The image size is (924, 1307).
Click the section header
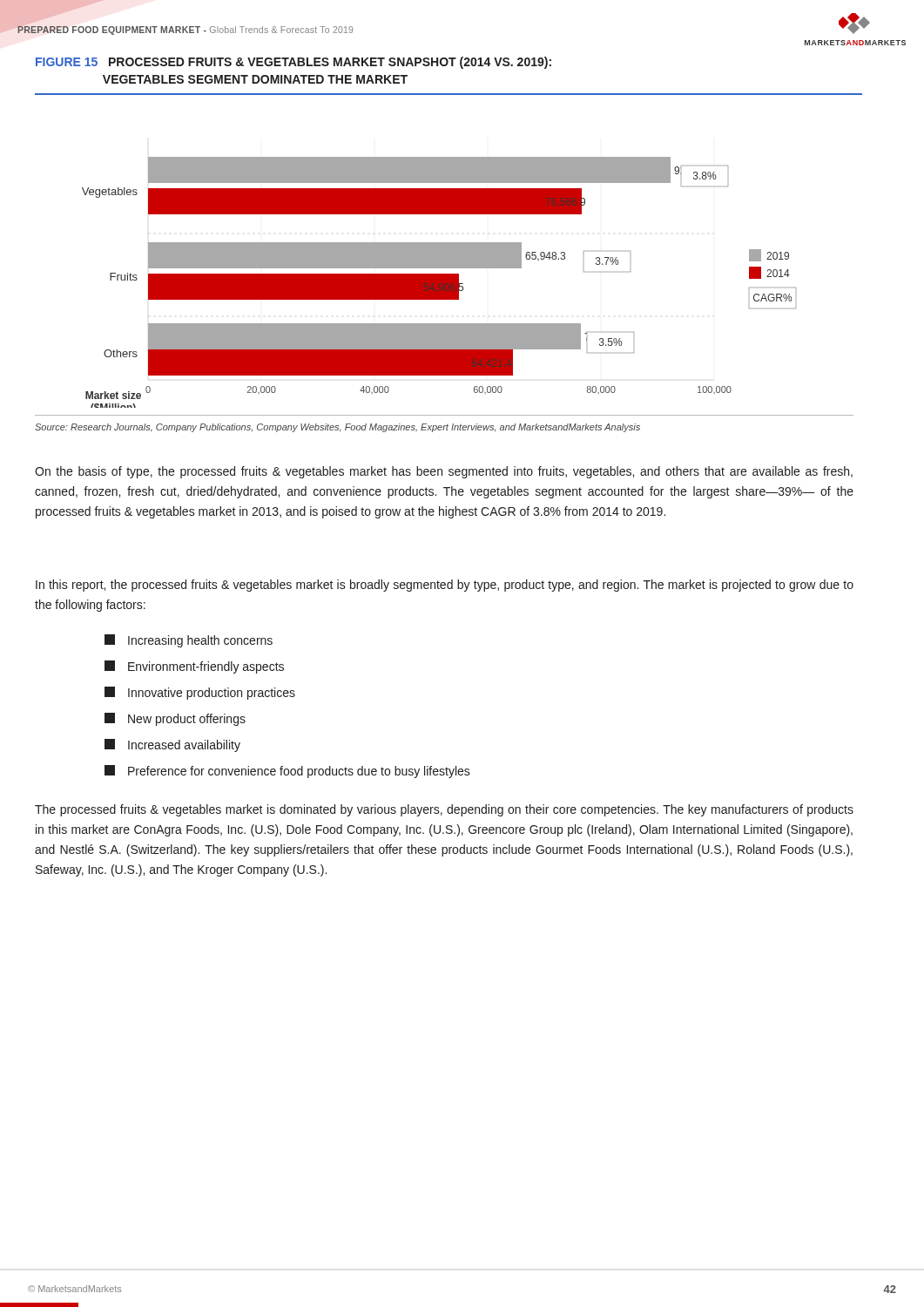tap(449, 75)
